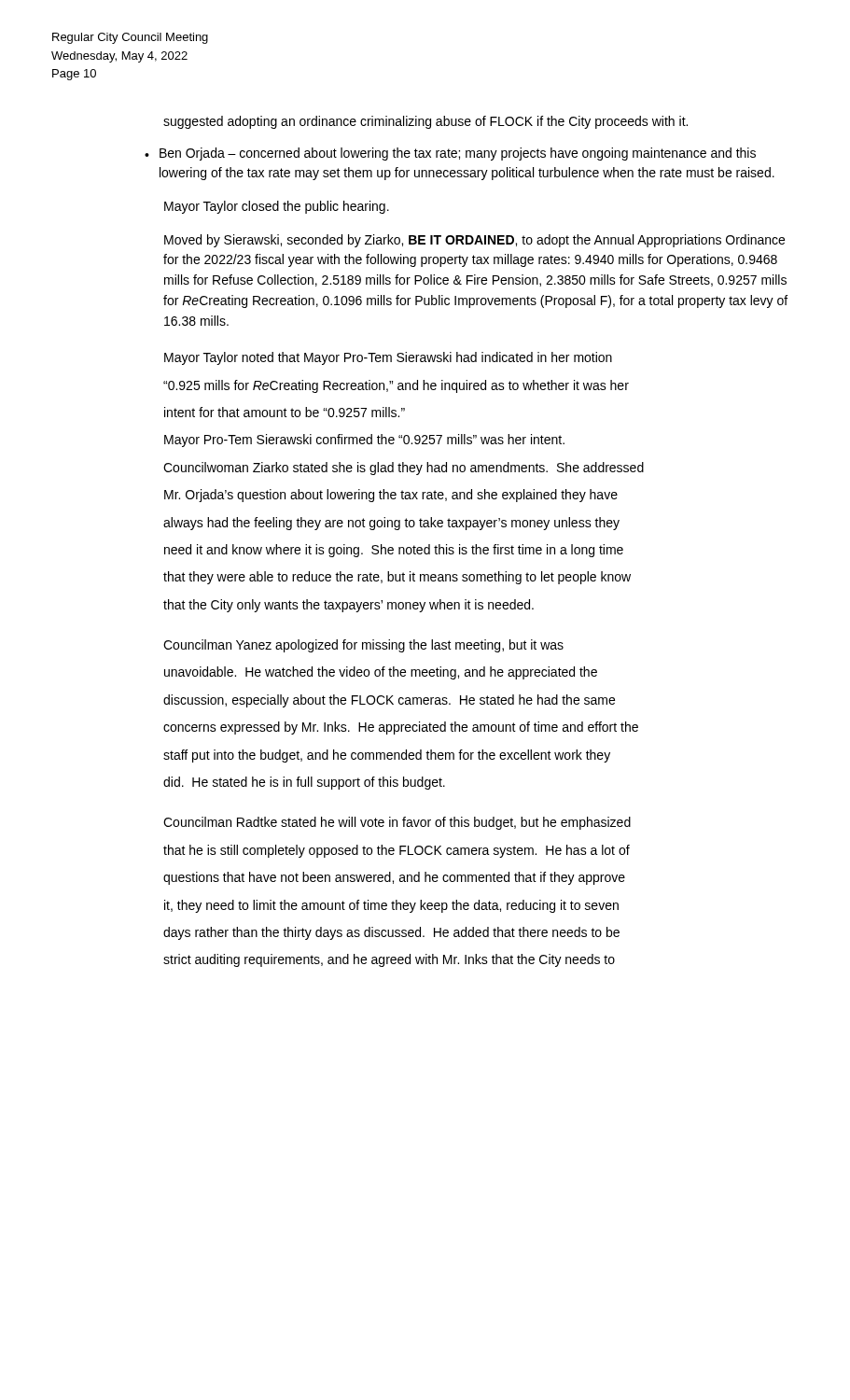Click the passage that begins "that he is still completely opposed to"
The image size is (850, 1400).
(x=396, y=850)
